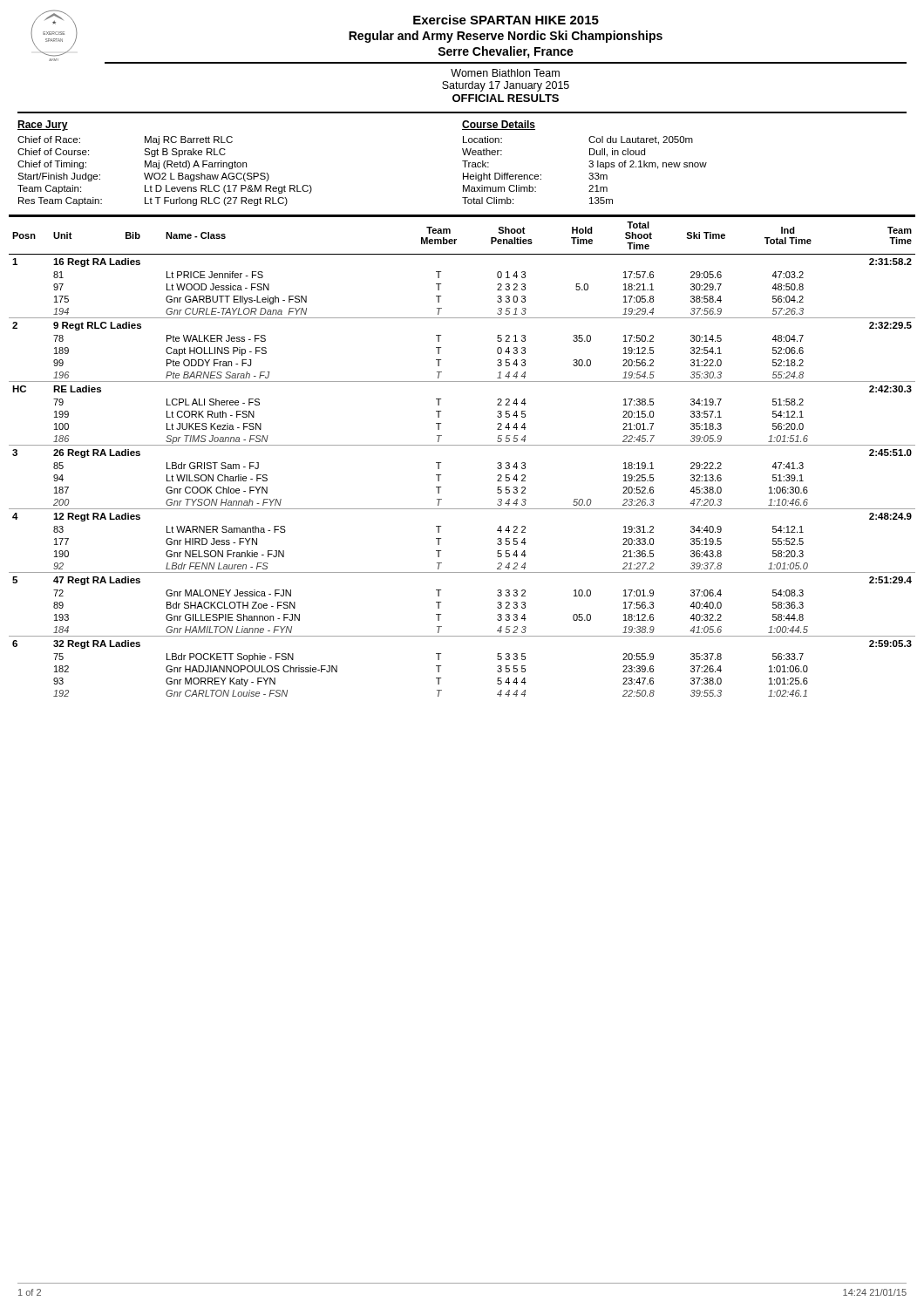Where is the passage that starts "Location:Col du Lautaret, 2050m Weather:Dull, in cloud"?
Image resolution: width=924 pixels, height=1308 pixels.
(684, 170)
